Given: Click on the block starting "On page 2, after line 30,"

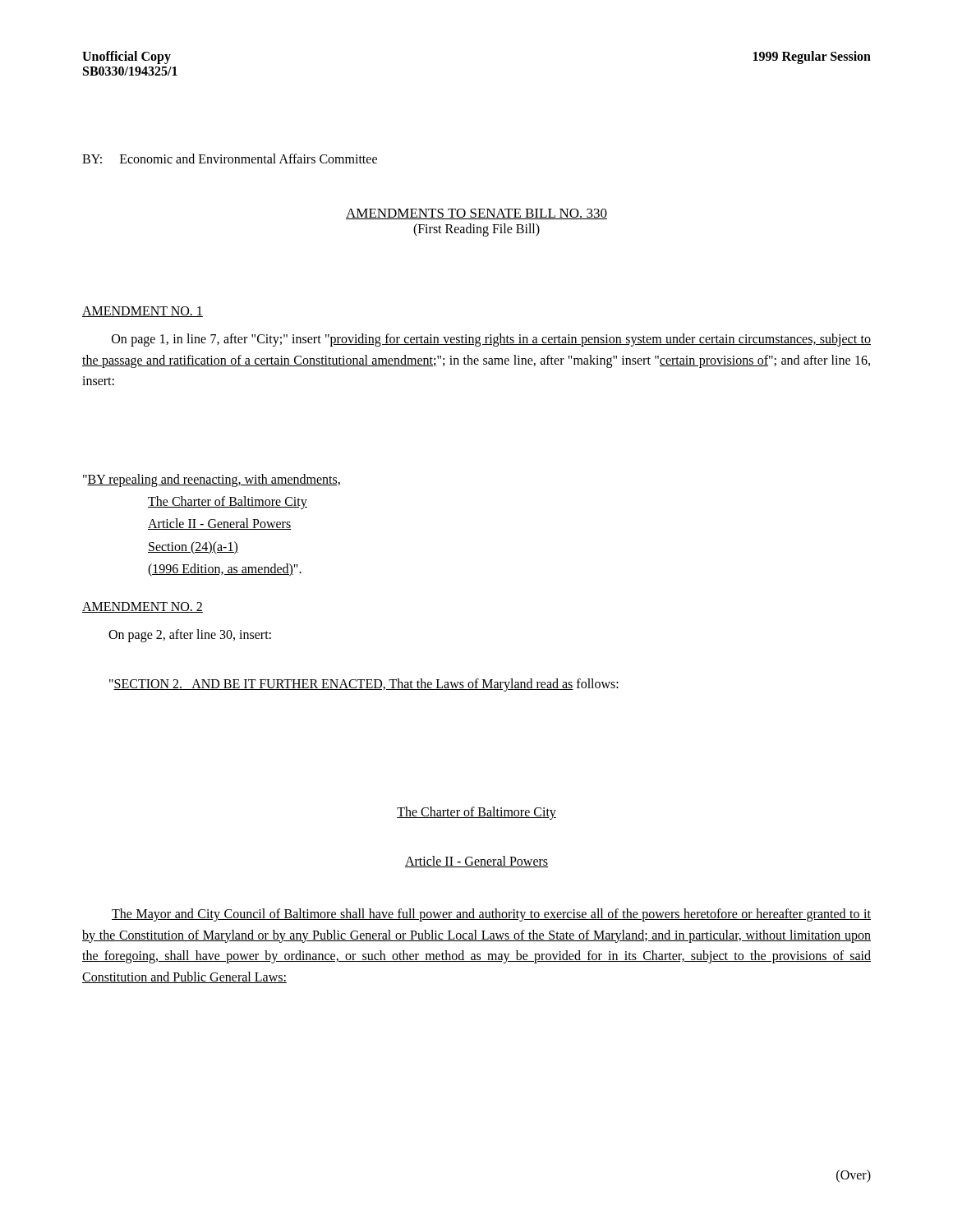Looking at the screenshot, I should [x=177, y=634].
